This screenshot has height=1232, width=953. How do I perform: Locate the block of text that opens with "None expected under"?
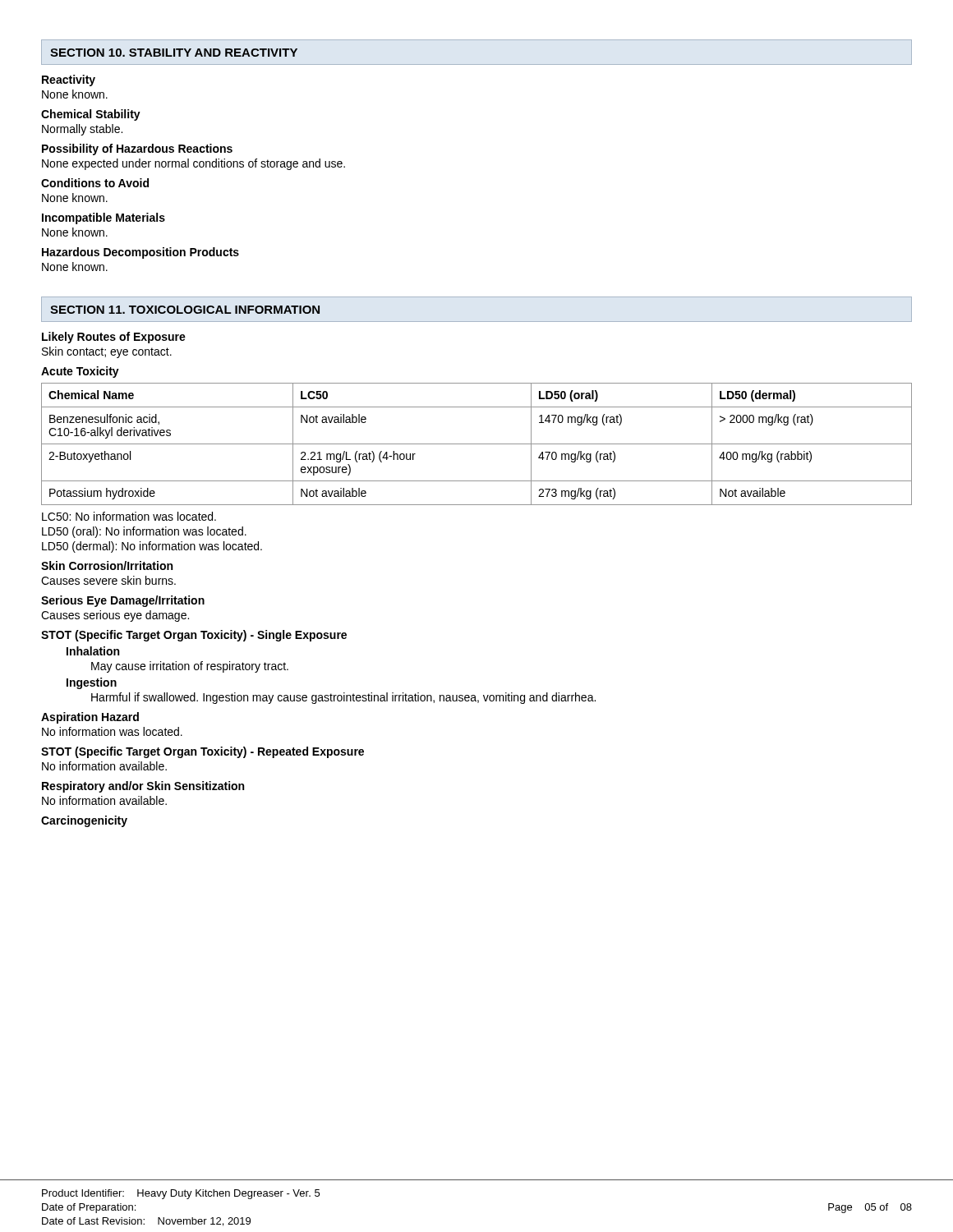(194, 163)
